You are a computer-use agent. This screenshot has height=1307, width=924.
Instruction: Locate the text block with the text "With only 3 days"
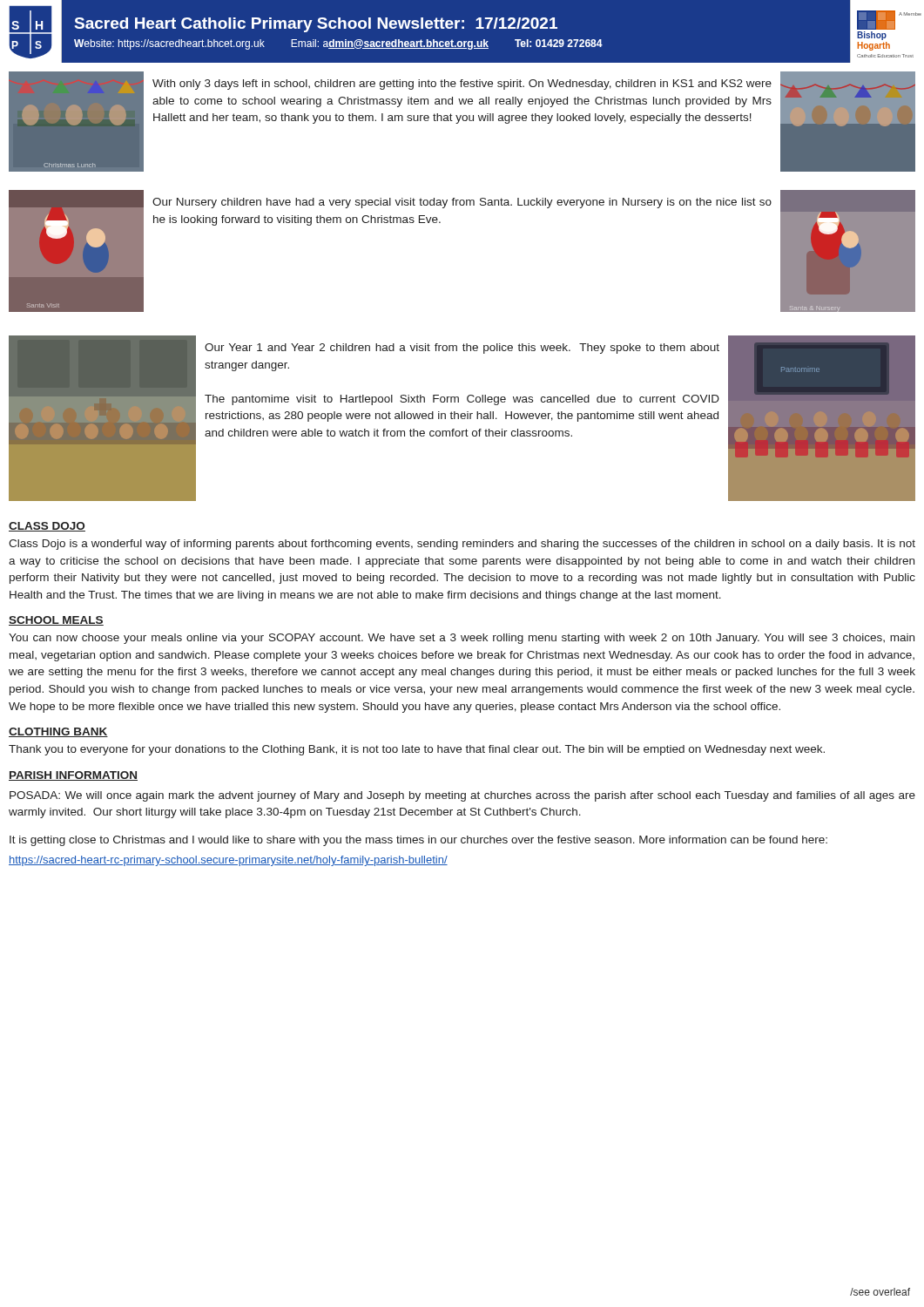pos(462,100)
